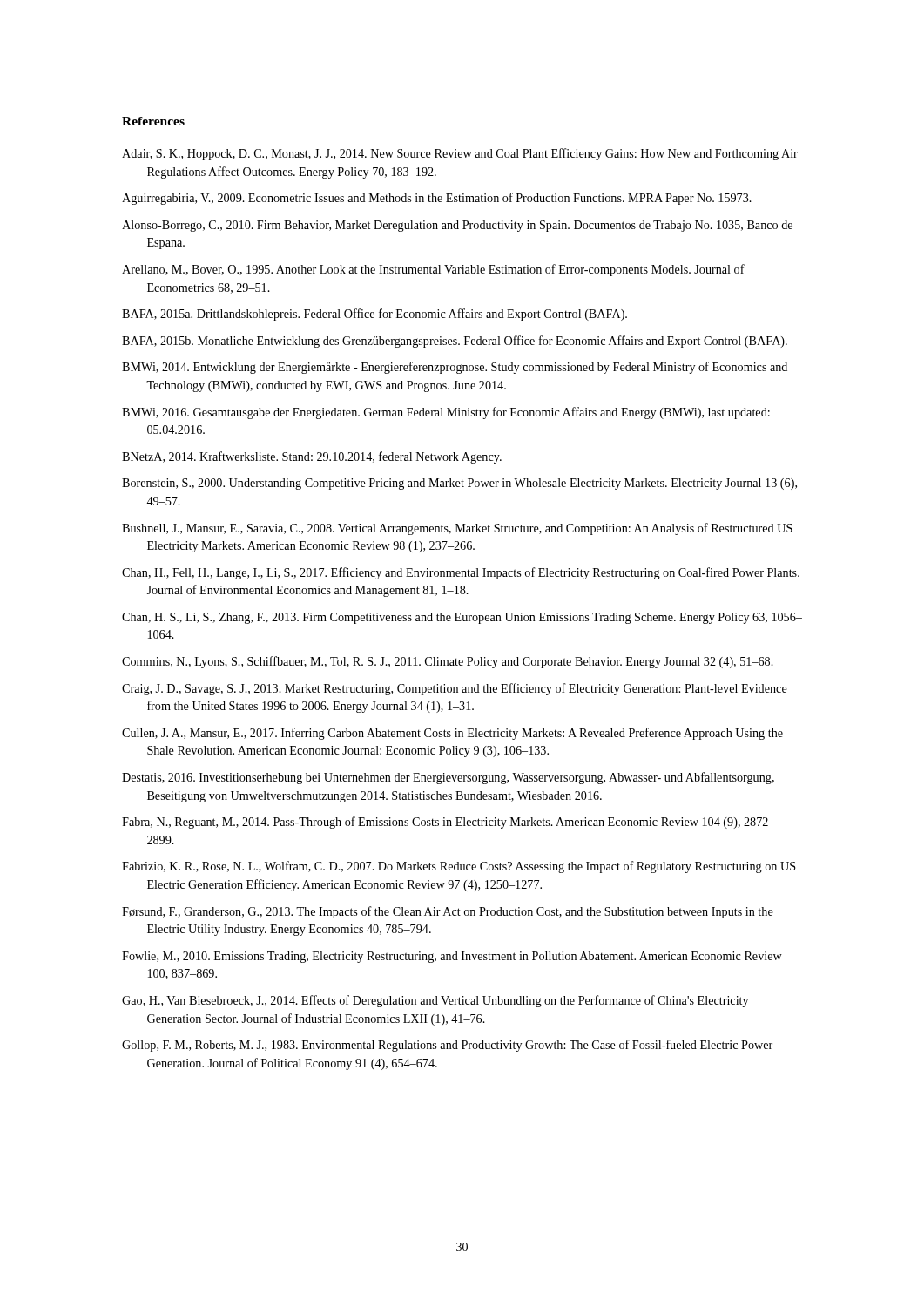924x1307 pixels.
Task: Locate the block of text that opens with "Fowlie, M., 2010. Emissions Trading, Electricity"
Action: (x=452, y=965)
